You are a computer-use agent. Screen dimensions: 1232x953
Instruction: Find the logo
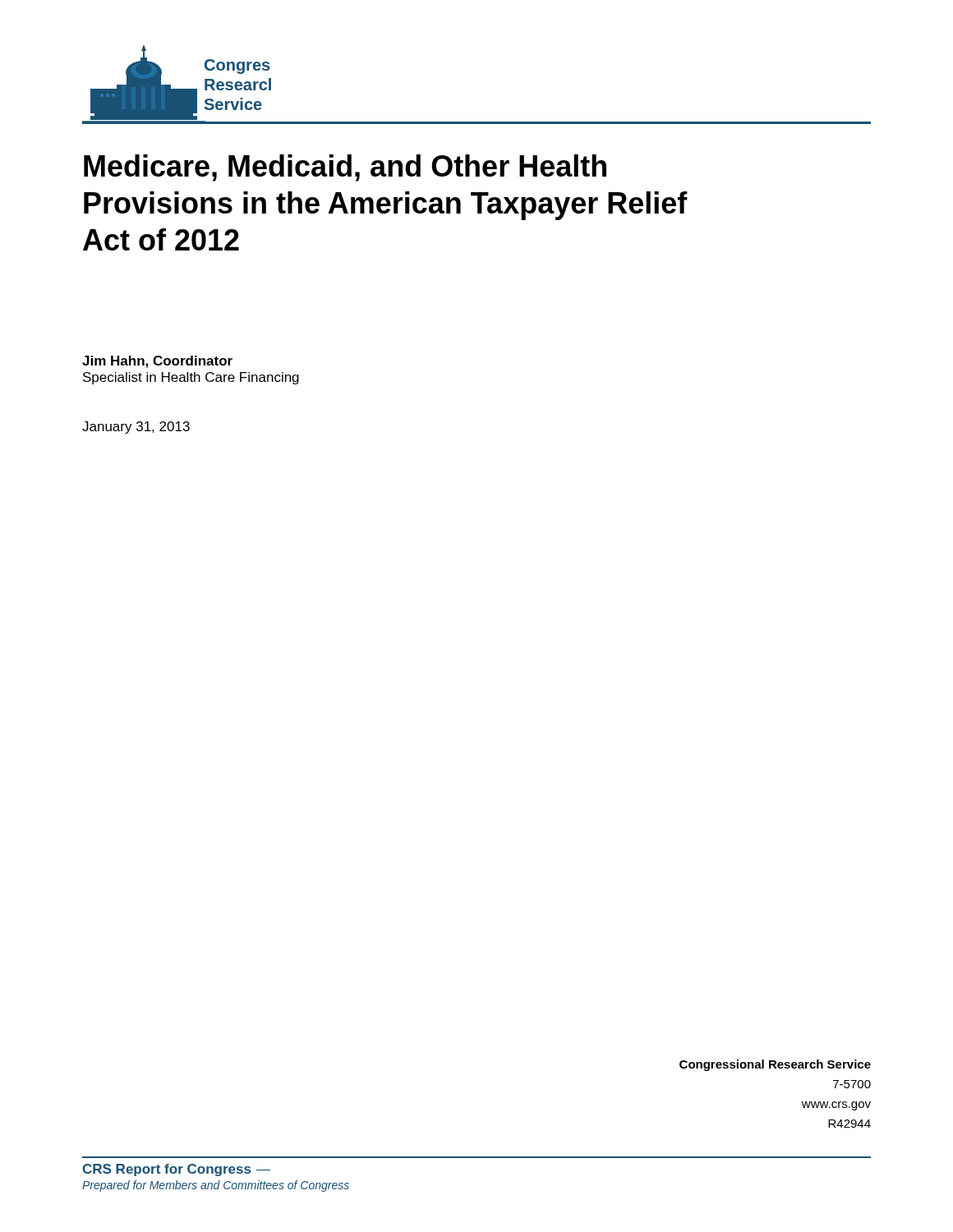click(476, 83)
